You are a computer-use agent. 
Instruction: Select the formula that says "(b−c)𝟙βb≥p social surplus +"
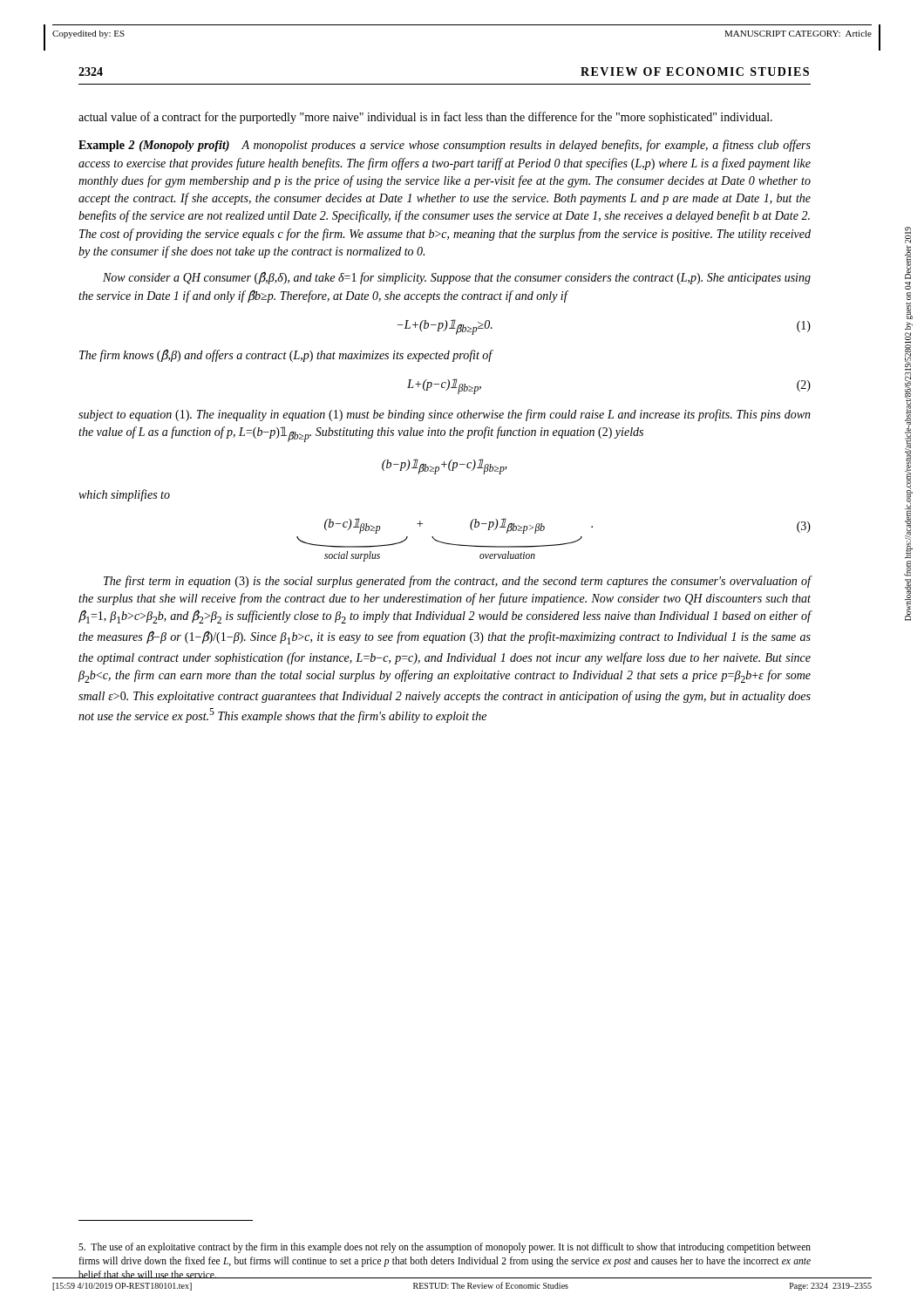(x=445, y=538)
